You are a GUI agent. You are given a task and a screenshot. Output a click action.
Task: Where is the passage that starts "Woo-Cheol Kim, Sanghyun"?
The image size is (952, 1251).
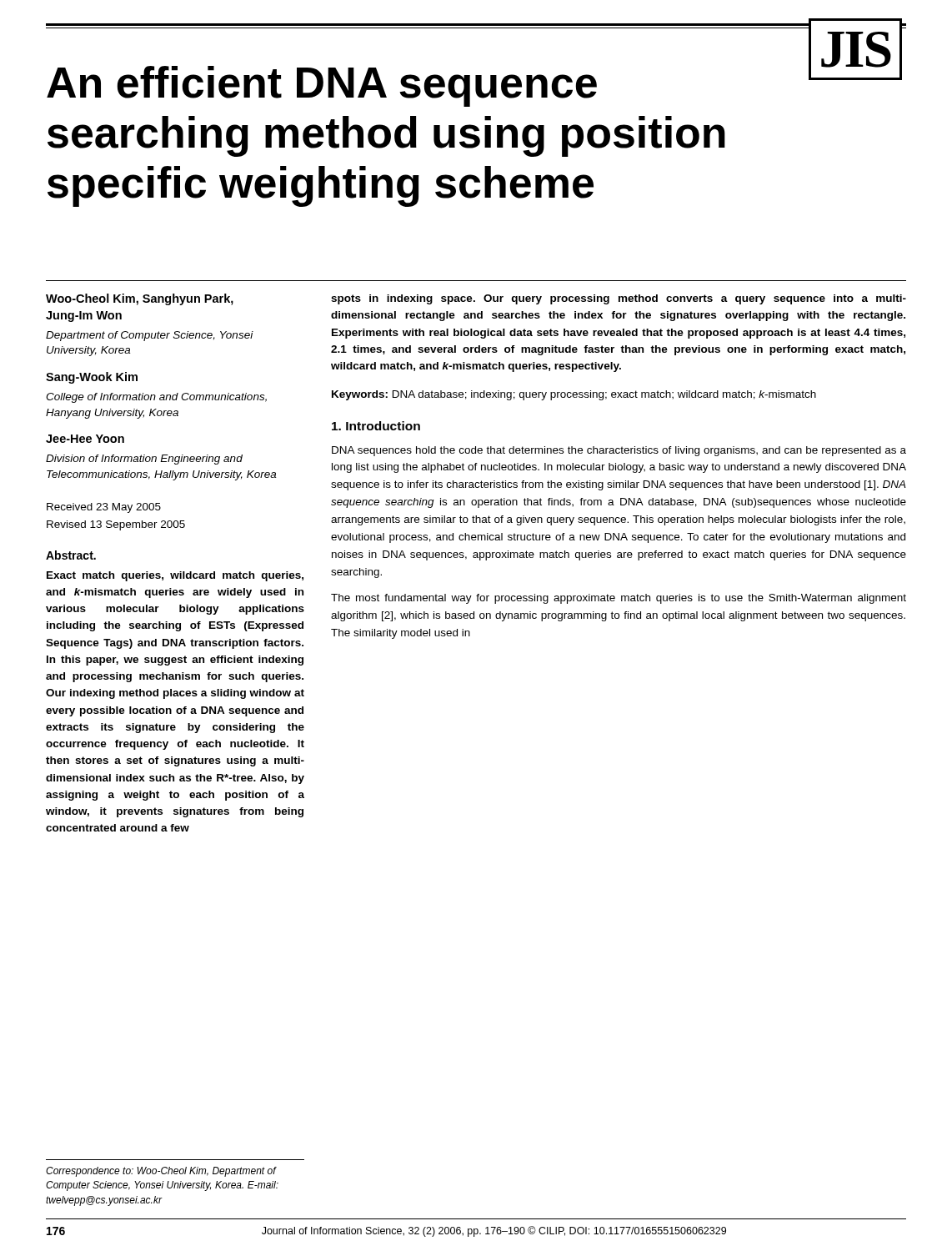[x=140, y=307]
